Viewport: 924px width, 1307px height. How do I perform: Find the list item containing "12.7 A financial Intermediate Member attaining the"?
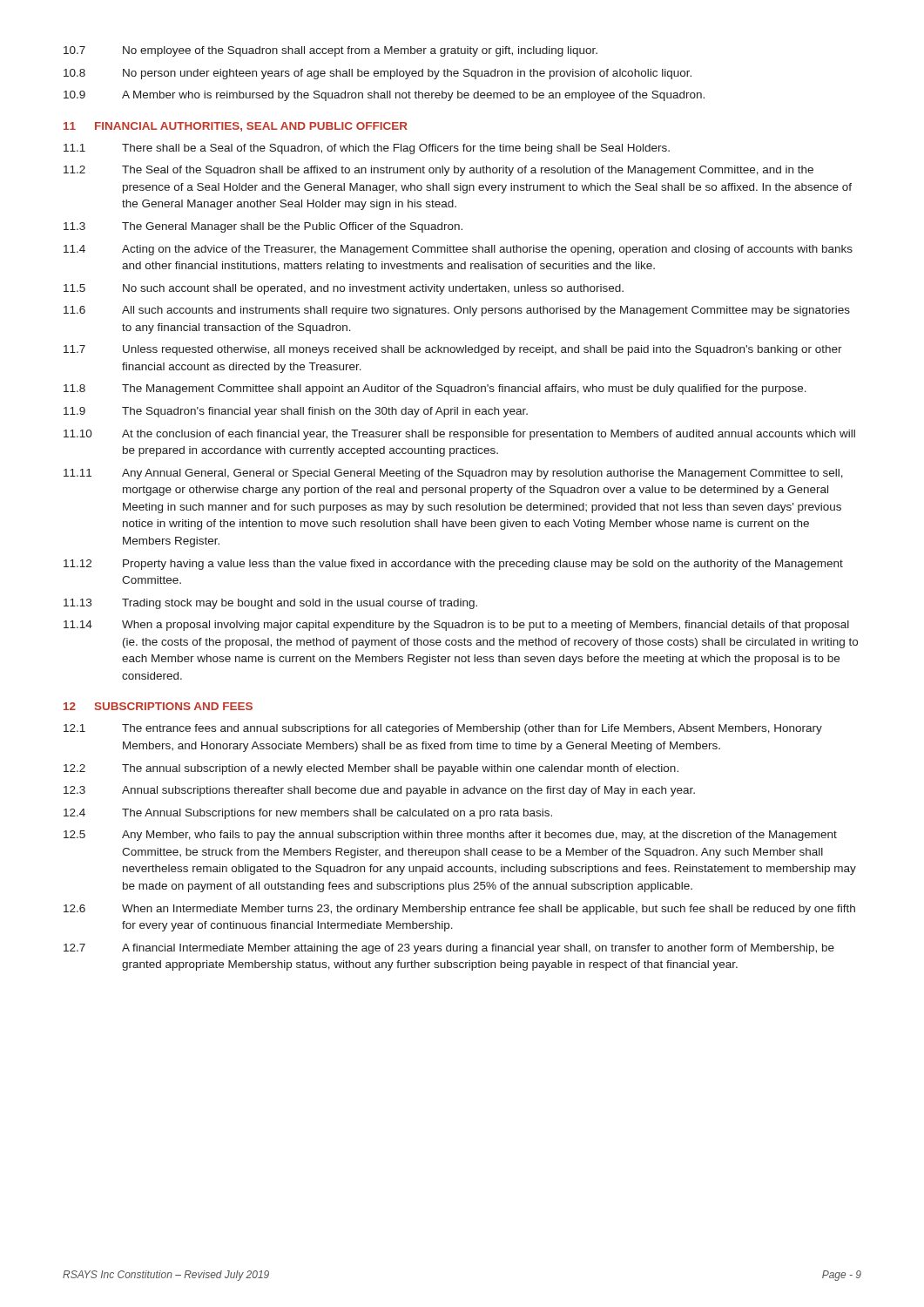coord(462,956)
